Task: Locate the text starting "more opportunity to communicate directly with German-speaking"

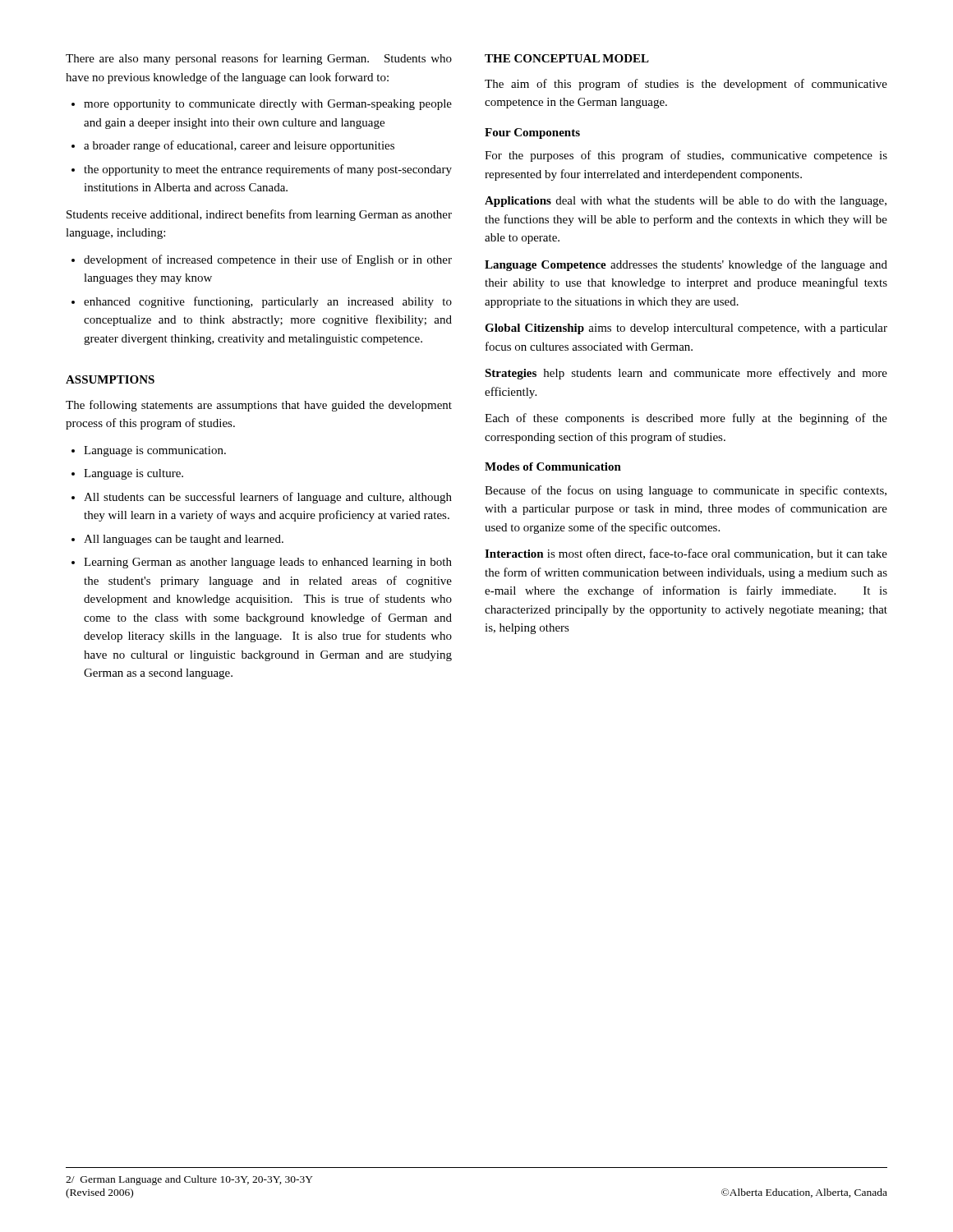Action: 259,113
